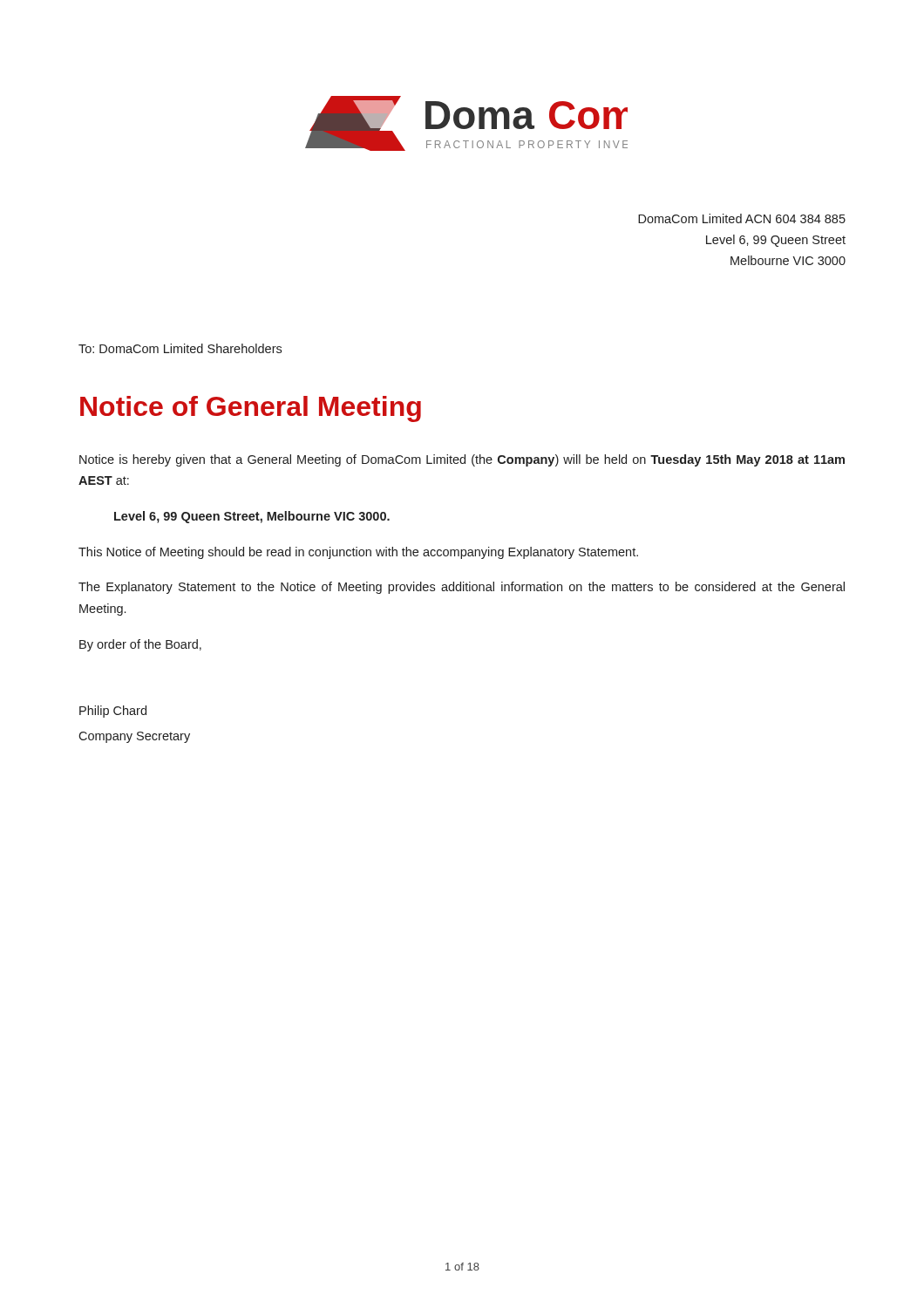
Task: Find the text block that says "The Explanatory Statement to the"
Action: [x=462, y=598]
